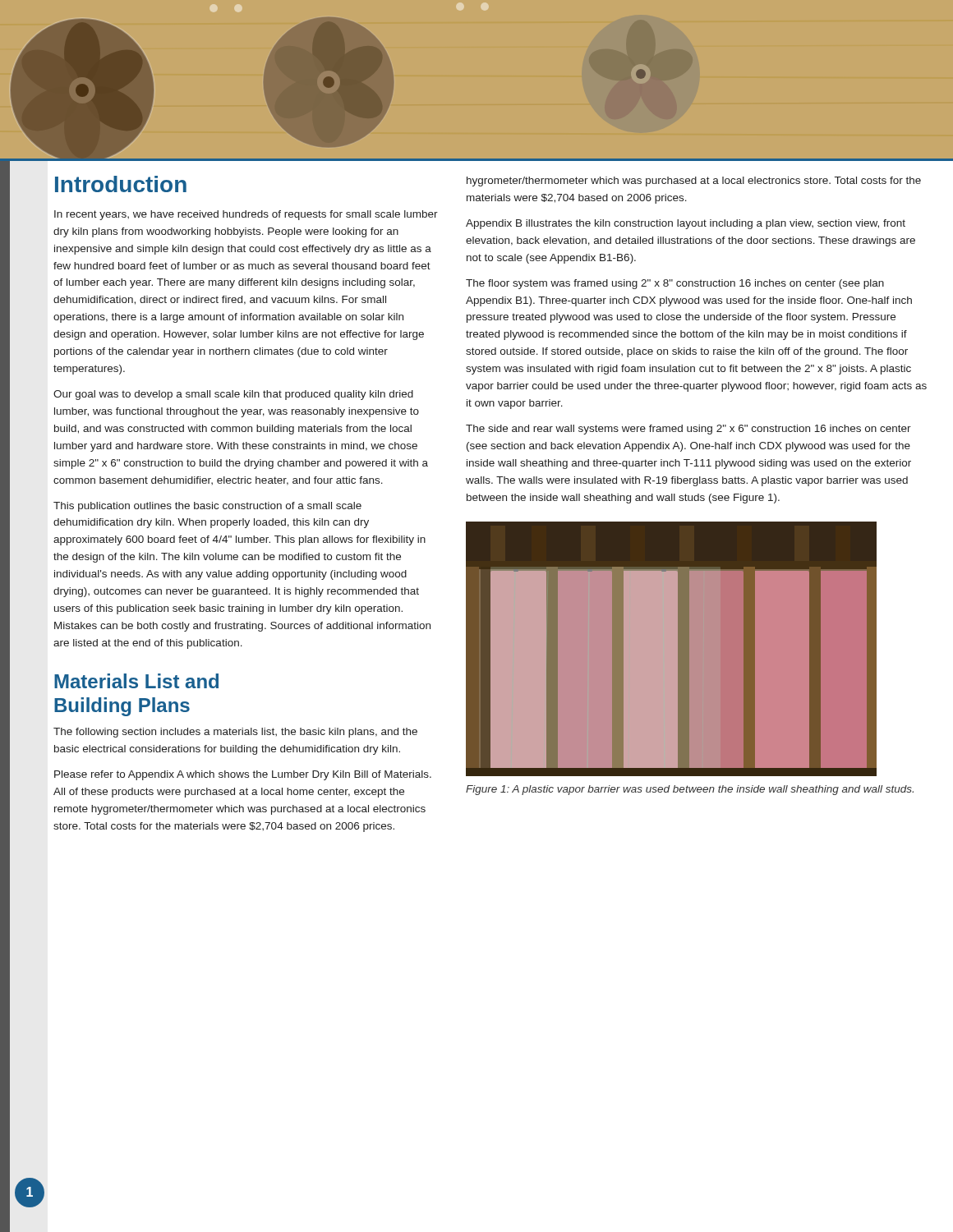Point to the block starting "Appendix B illustrates the kiln construction layout"
Image resolution: width=953 pixels, height=1232 pixels.
[x=699, y=241]
